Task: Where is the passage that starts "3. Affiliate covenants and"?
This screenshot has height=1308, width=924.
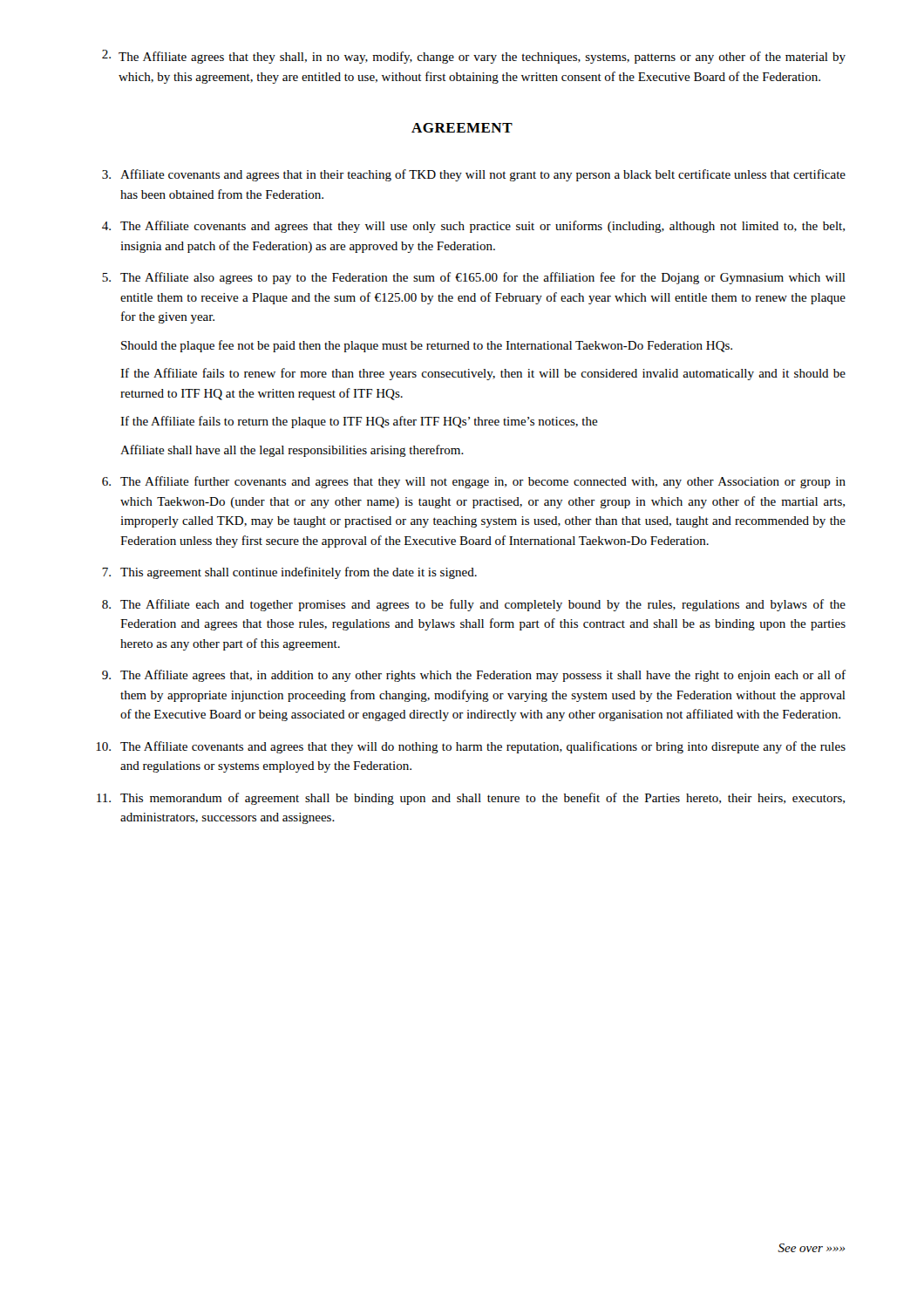Action: 462,184
